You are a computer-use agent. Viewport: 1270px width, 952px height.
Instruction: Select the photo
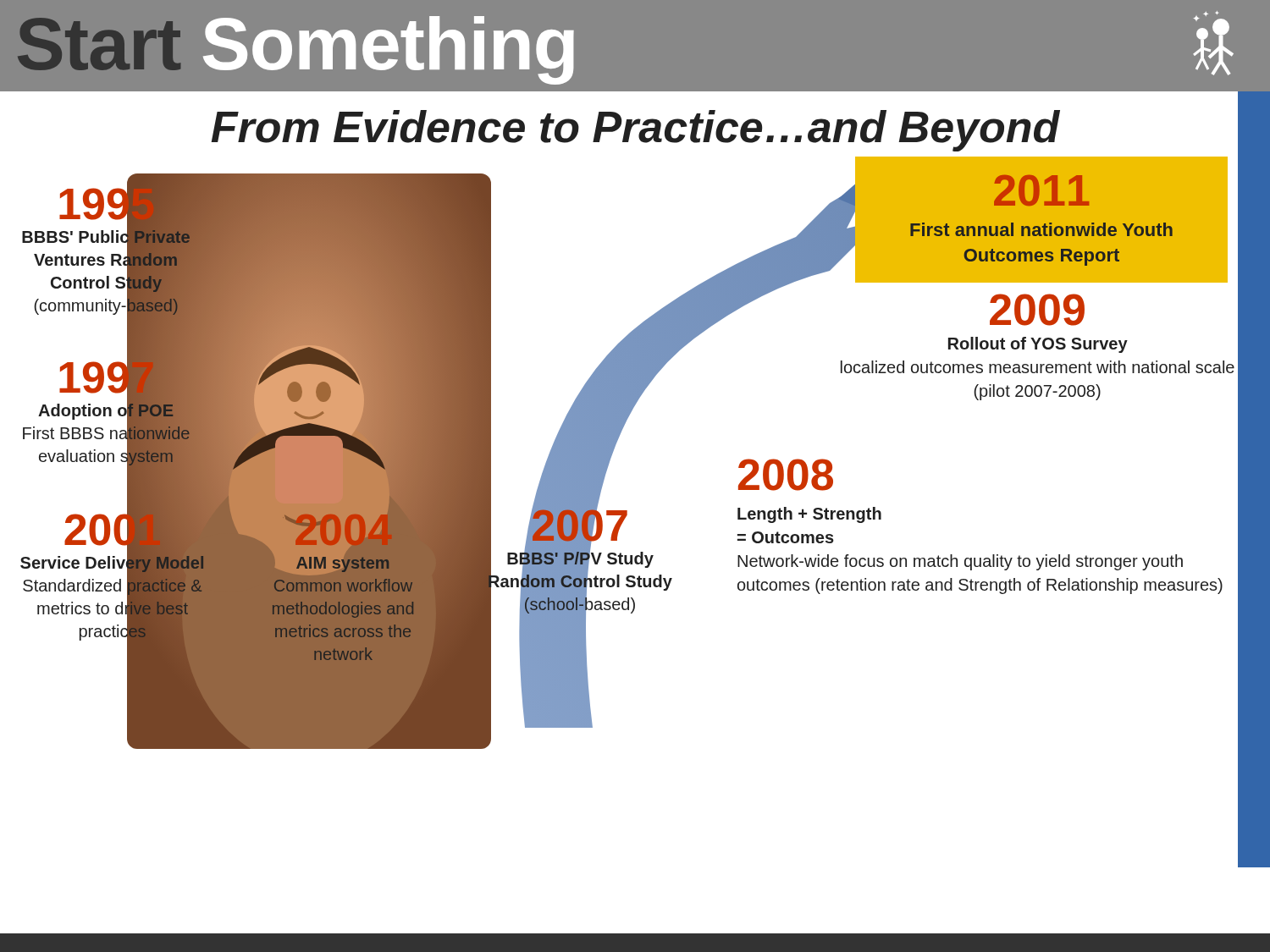[309, 461]
